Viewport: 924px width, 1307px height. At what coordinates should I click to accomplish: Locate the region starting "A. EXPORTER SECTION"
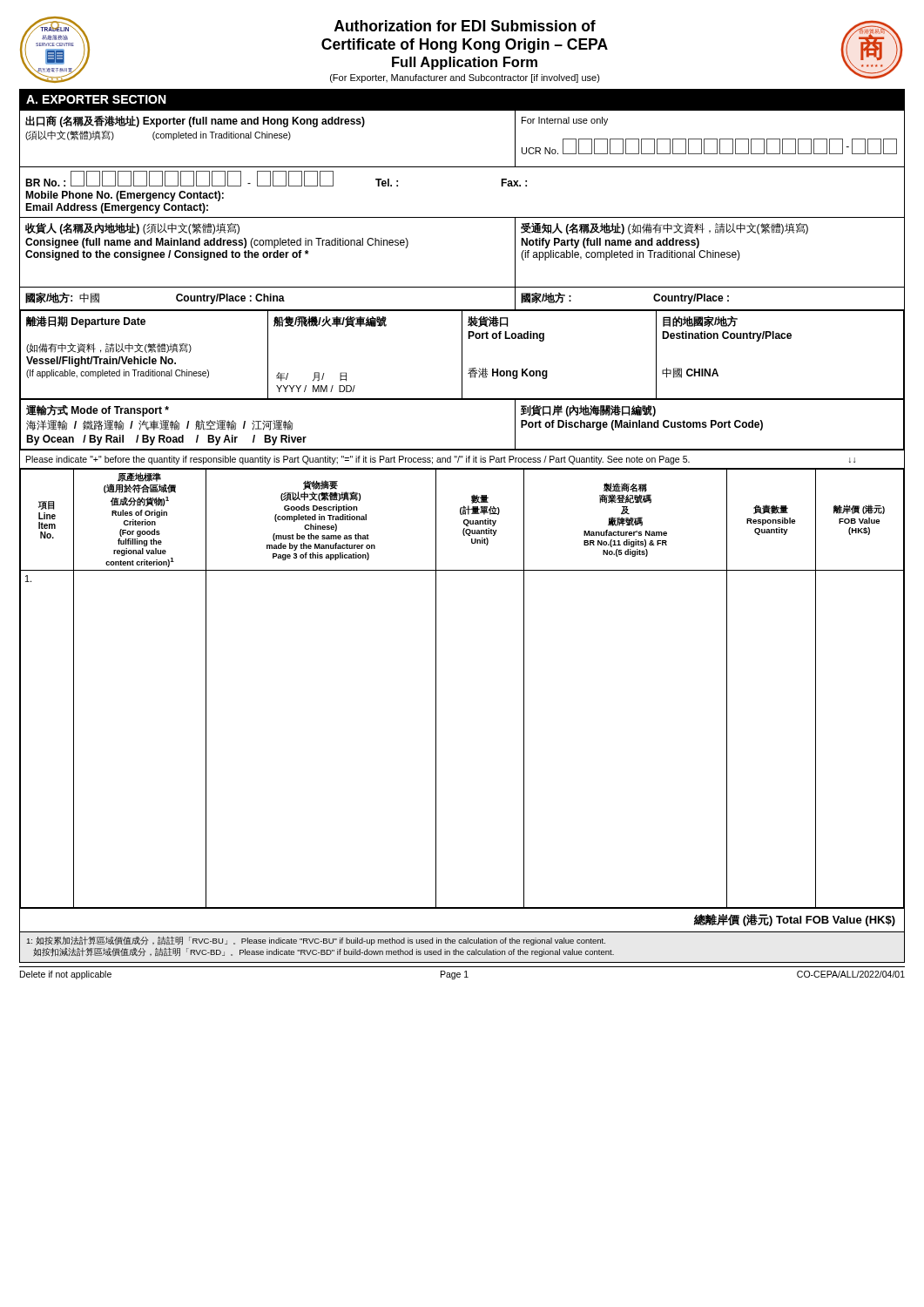point(96,99)
